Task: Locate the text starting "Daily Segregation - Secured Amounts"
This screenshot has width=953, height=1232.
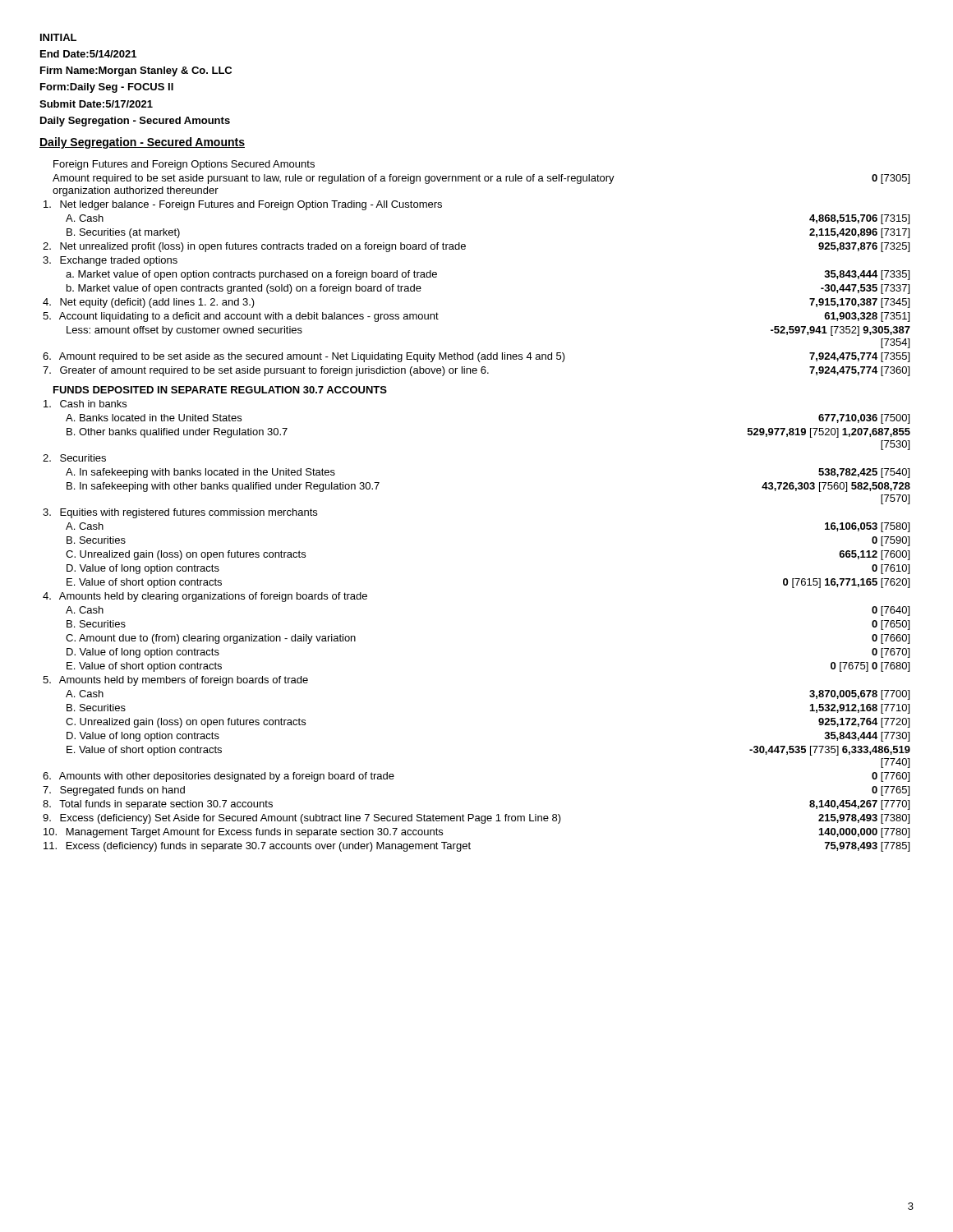Action: tap(142, 142)
